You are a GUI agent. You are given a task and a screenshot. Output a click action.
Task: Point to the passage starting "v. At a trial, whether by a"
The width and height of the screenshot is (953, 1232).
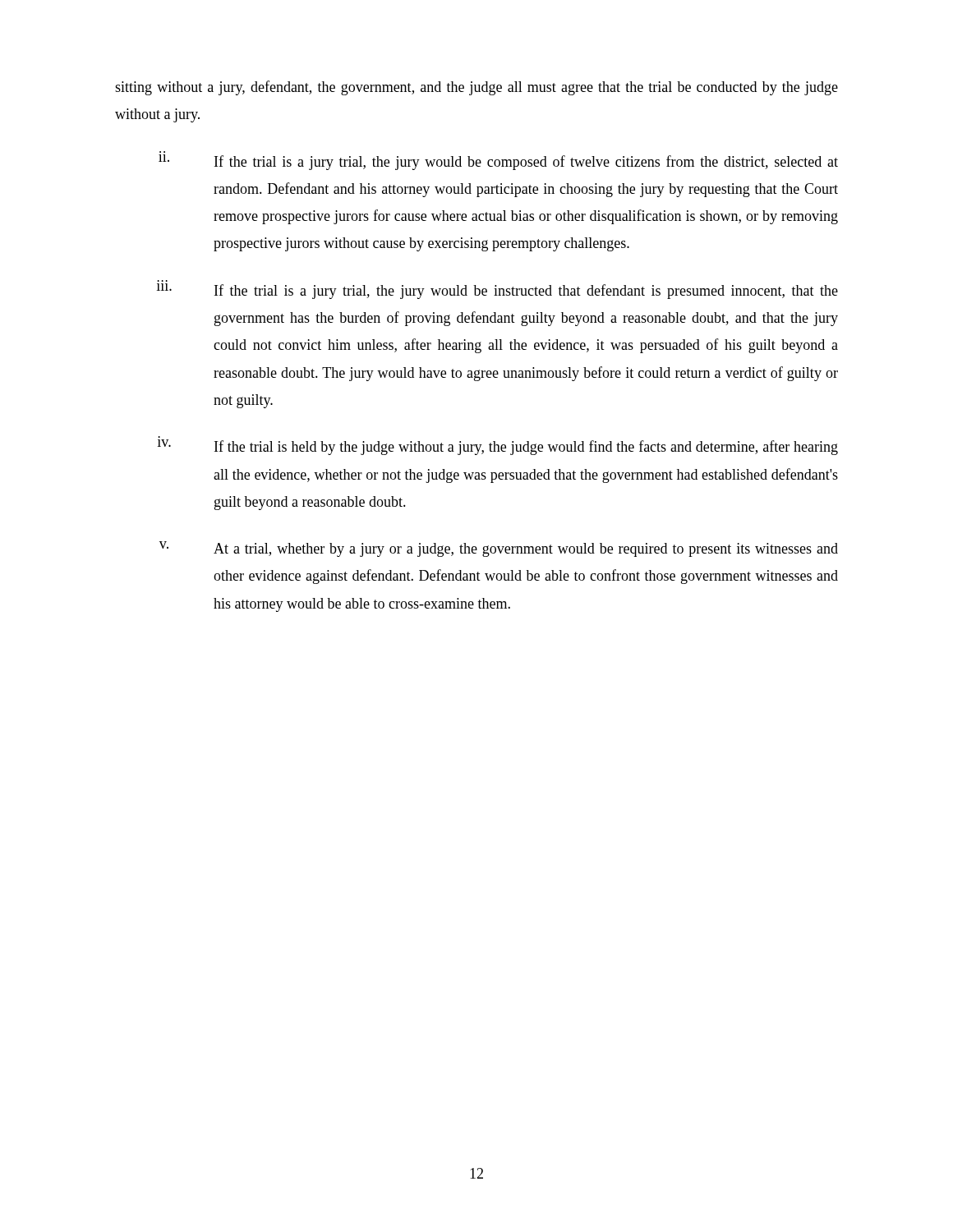click(x=476, y=577)
